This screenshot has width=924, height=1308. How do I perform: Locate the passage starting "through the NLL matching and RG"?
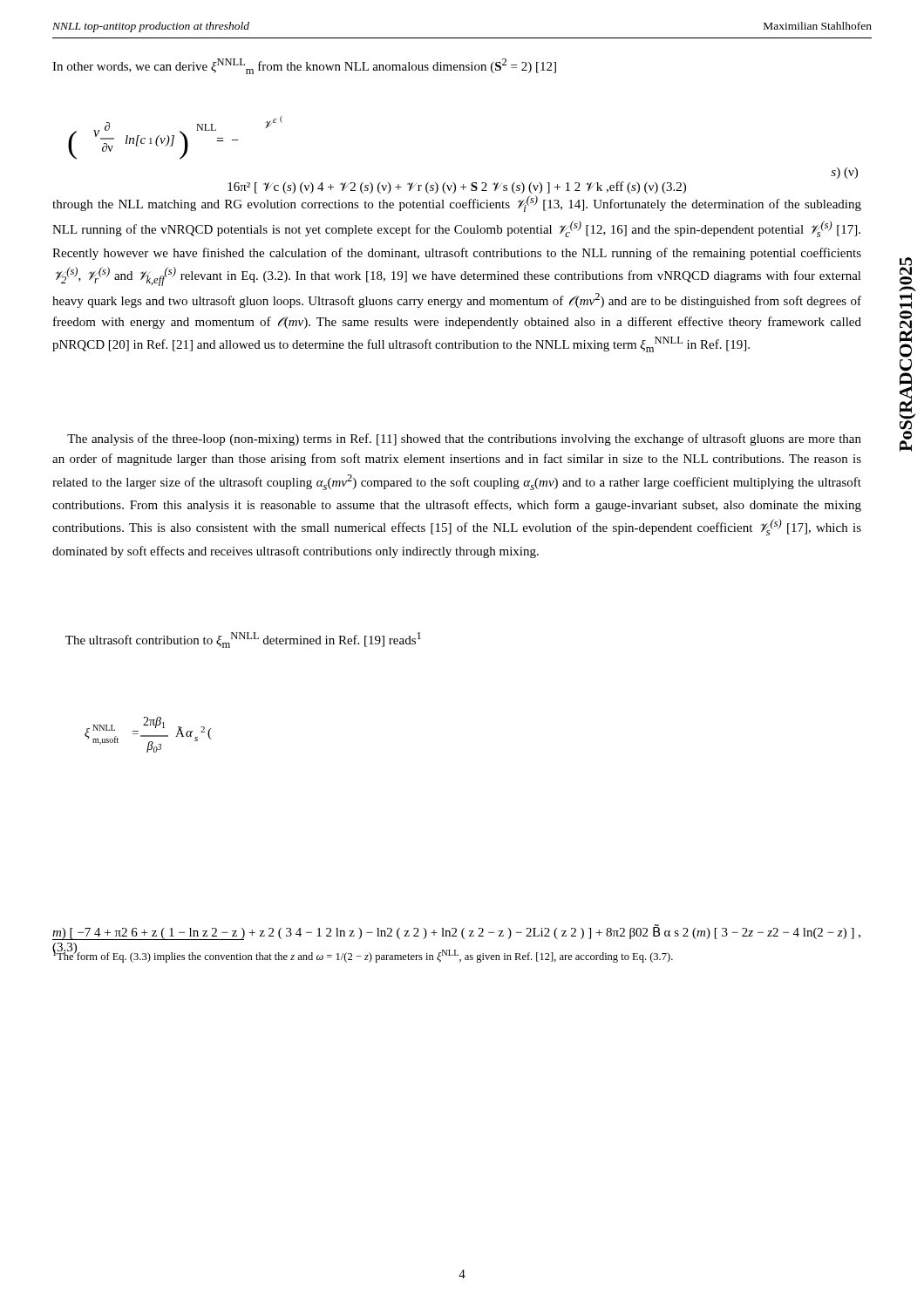457,274
